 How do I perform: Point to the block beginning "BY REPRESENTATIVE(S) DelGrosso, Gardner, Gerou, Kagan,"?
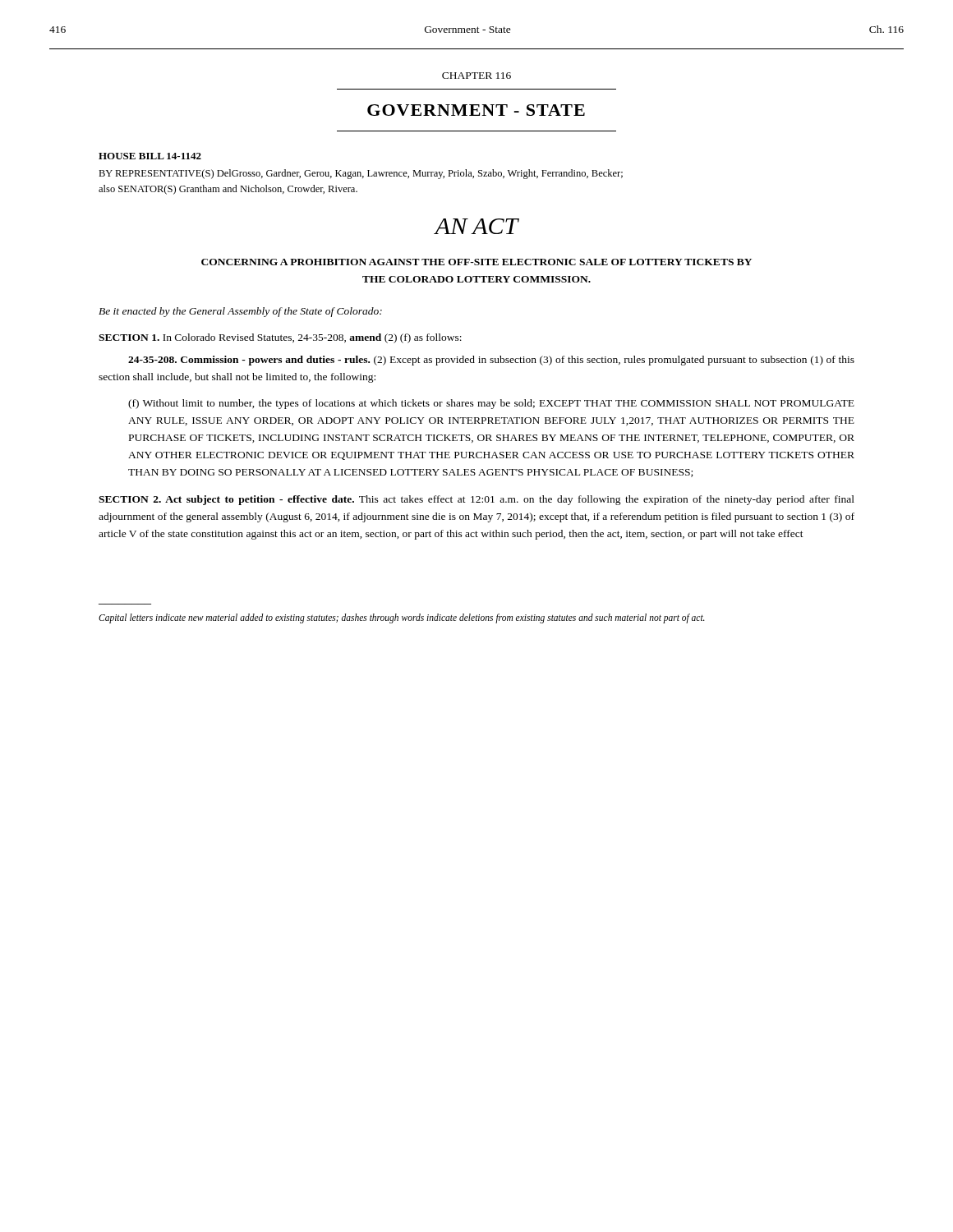[361, 181]
